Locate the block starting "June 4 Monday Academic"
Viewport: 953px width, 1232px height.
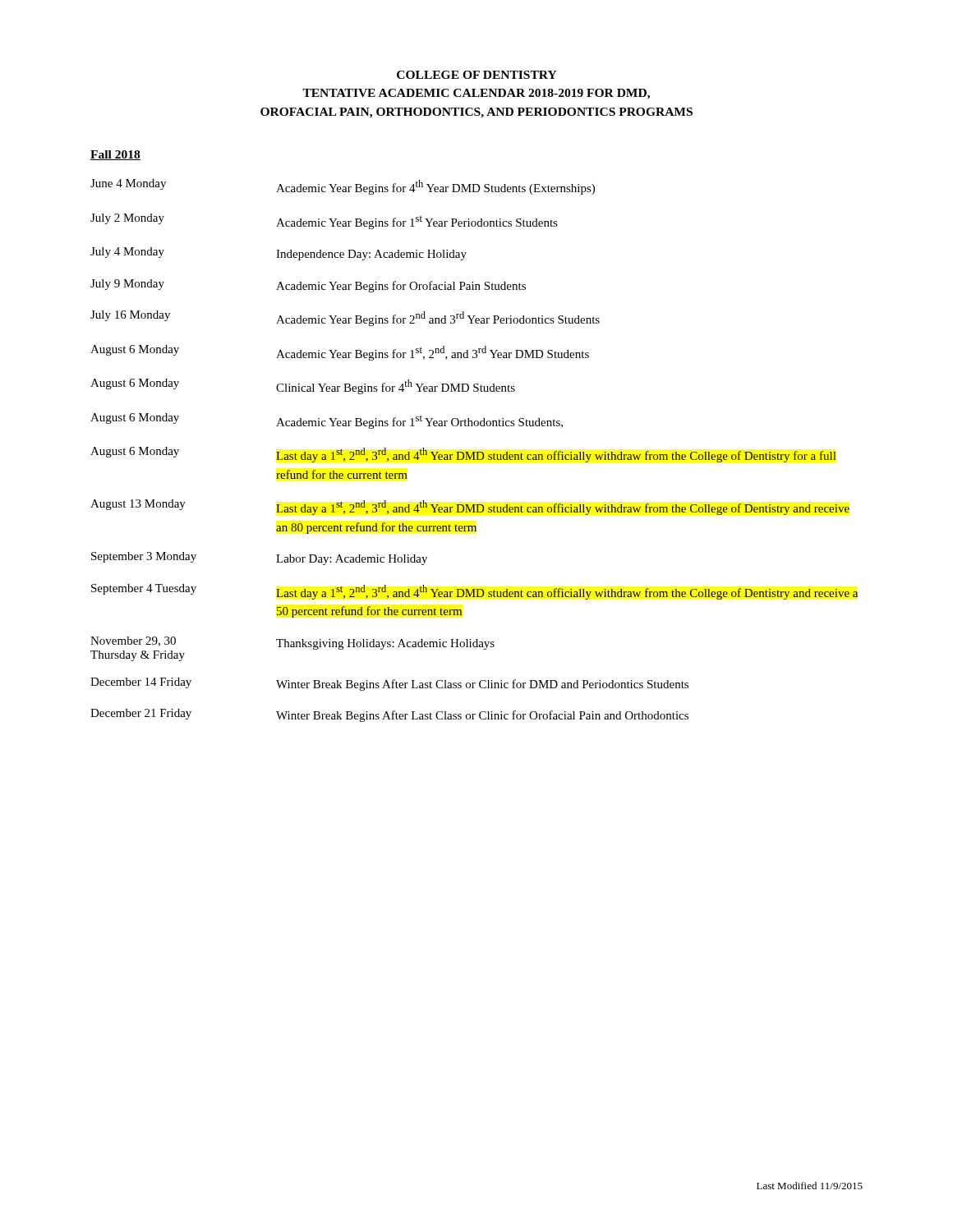click(476, 187)
